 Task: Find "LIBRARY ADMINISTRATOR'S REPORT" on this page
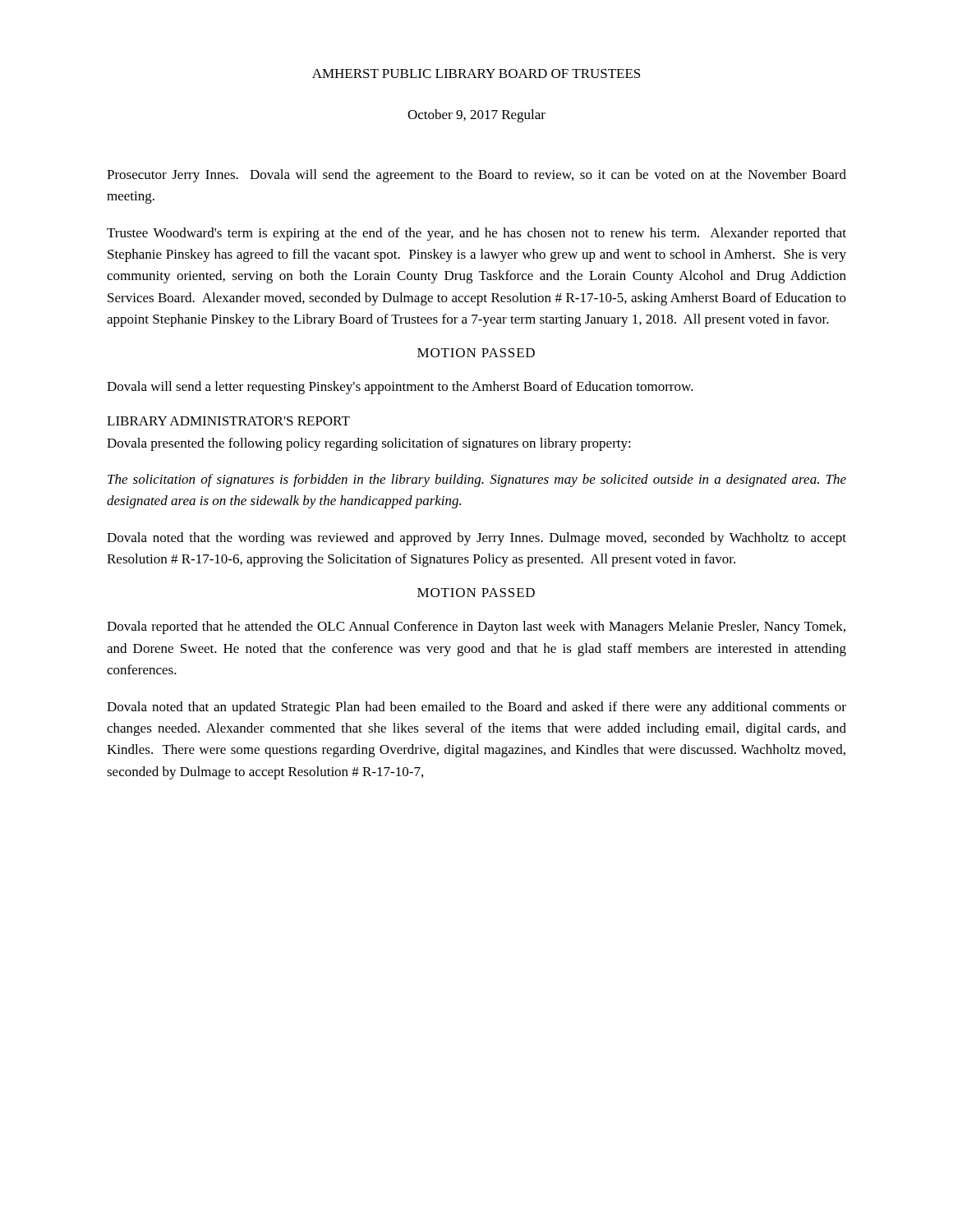click(x=228, y=421)
